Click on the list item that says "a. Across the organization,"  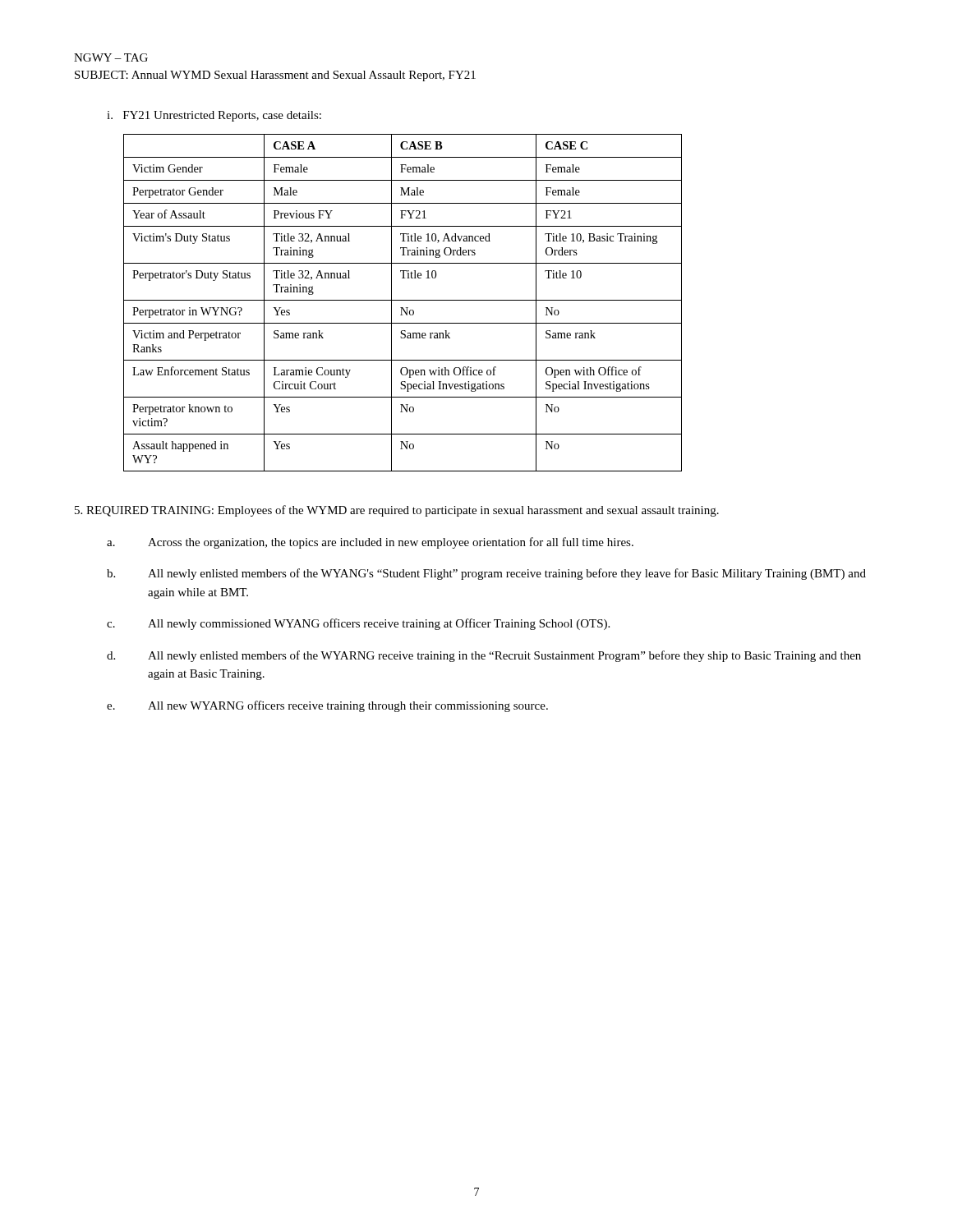coord(476,542)
